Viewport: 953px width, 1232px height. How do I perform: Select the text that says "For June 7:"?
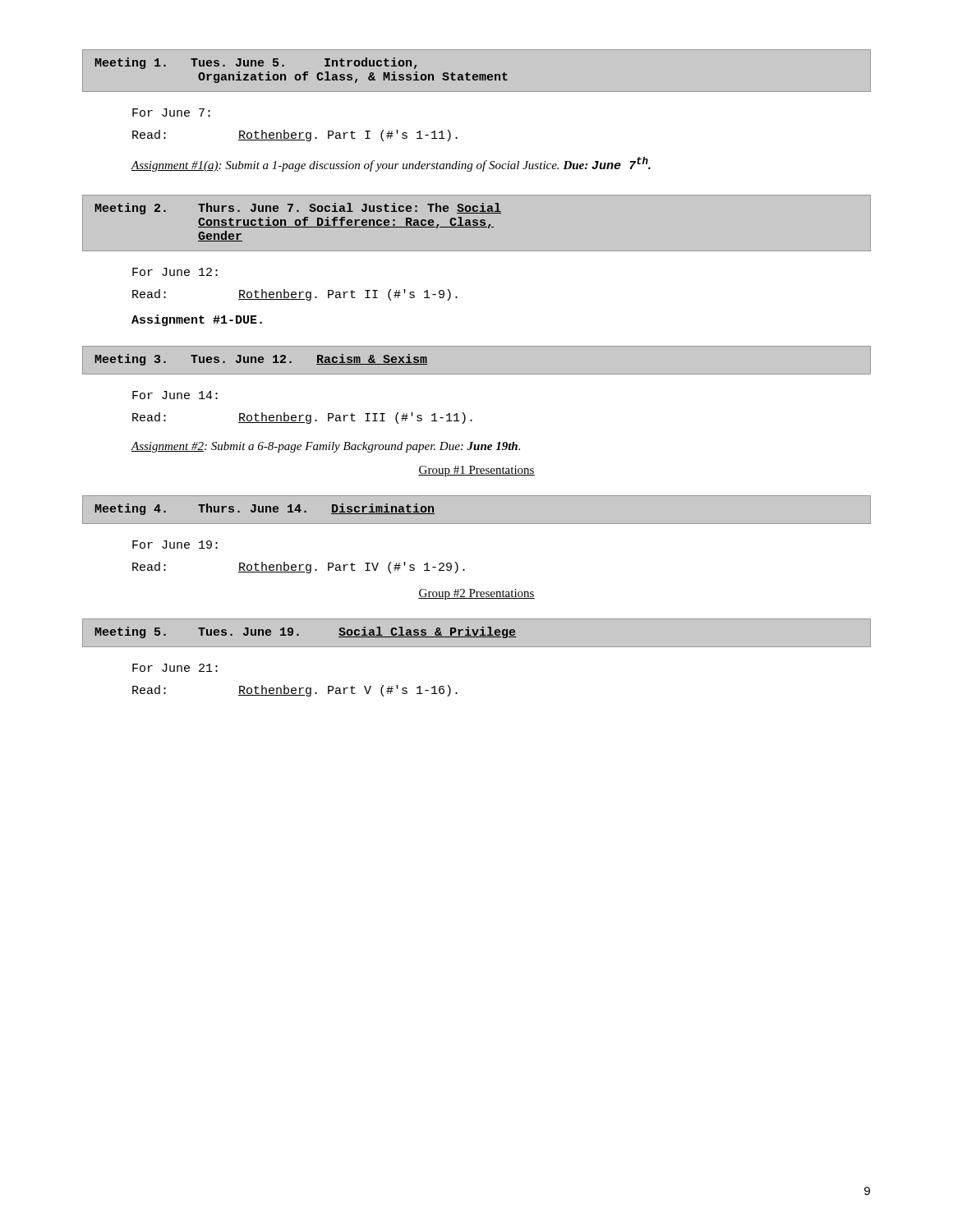pyautogui.click(x=172, y=114)
